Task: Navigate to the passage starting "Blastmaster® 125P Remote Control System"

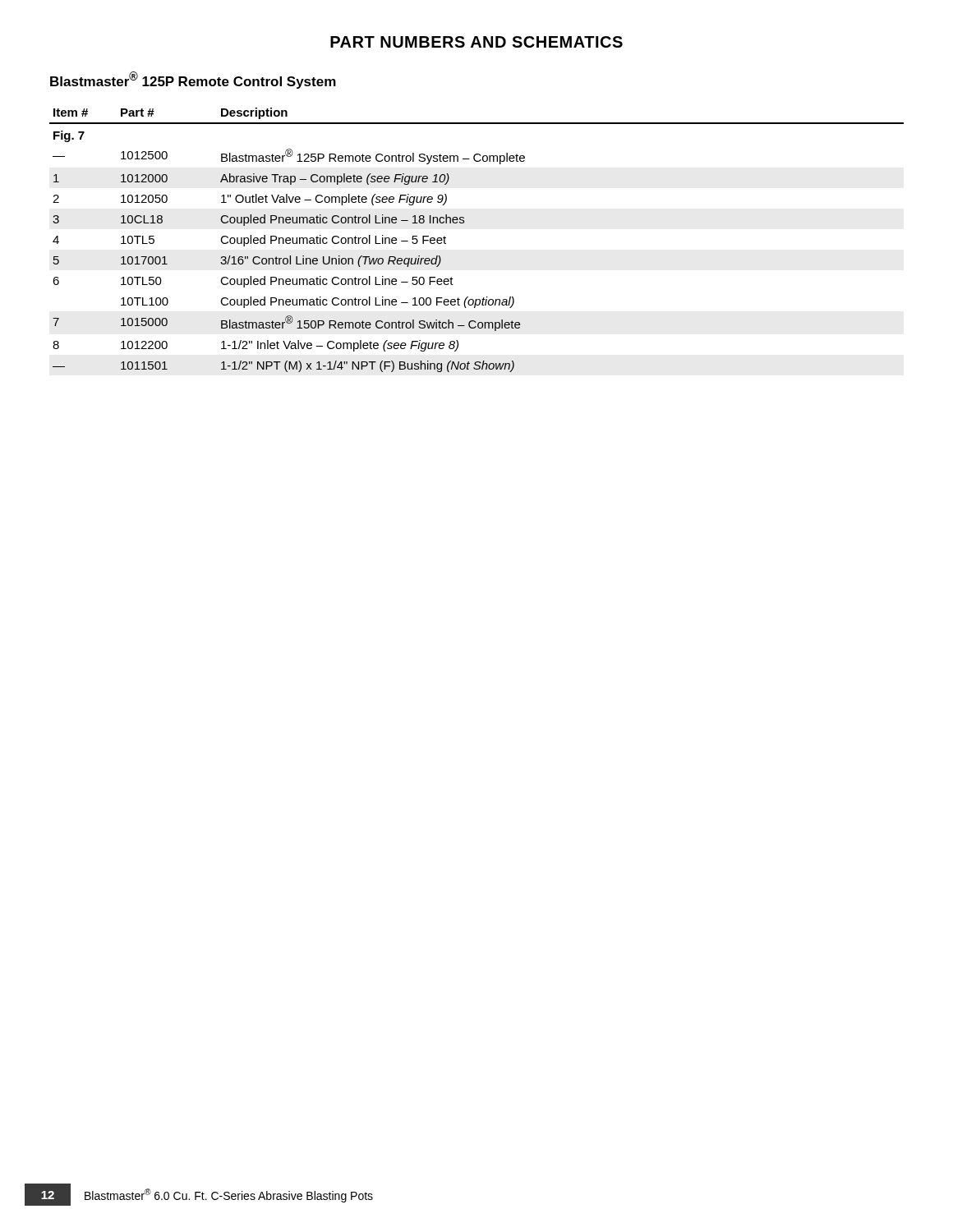Action: click(193, 80)
